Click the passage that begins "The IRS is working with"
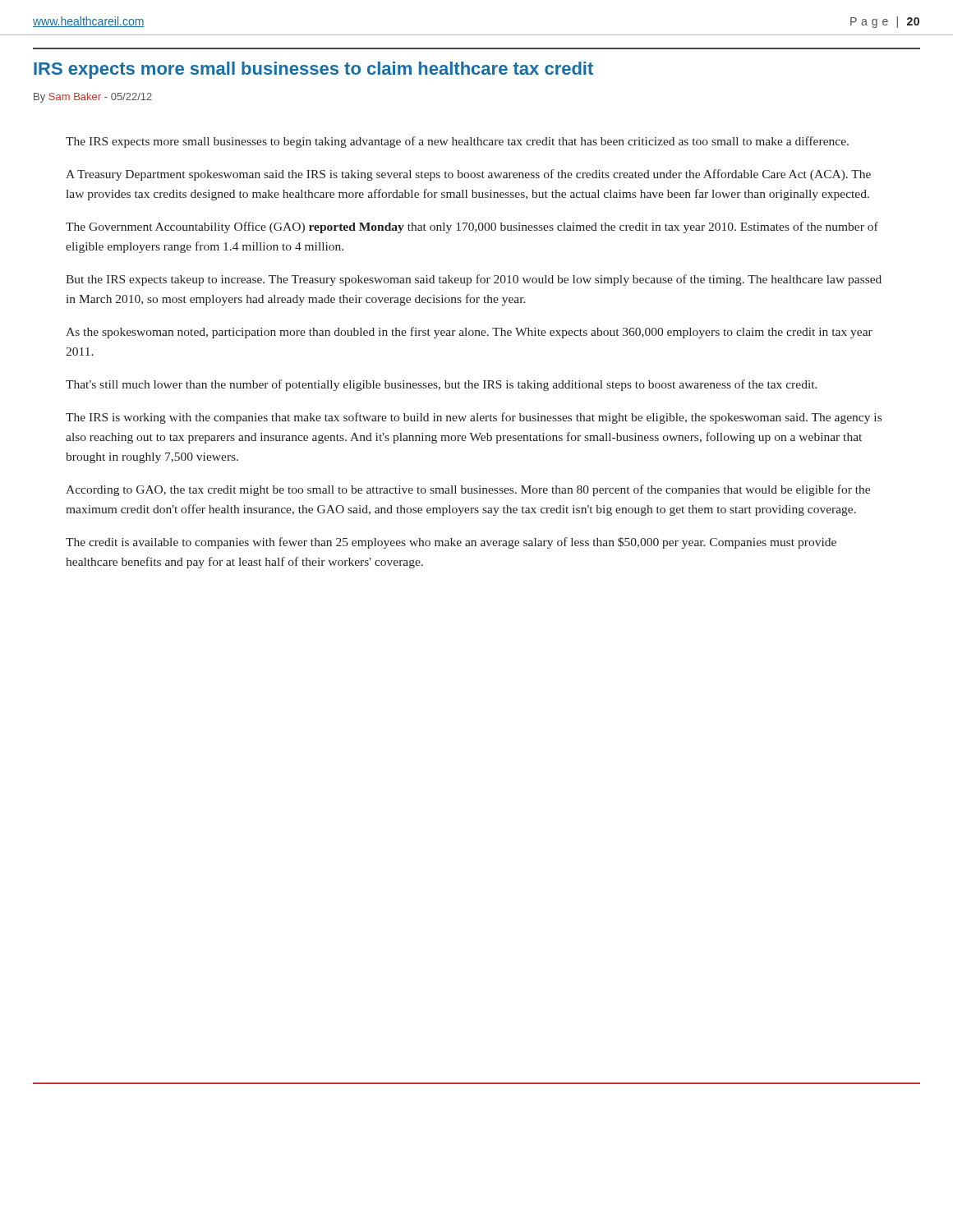This screenshot has height=1232, width=953. coord(476,437)
